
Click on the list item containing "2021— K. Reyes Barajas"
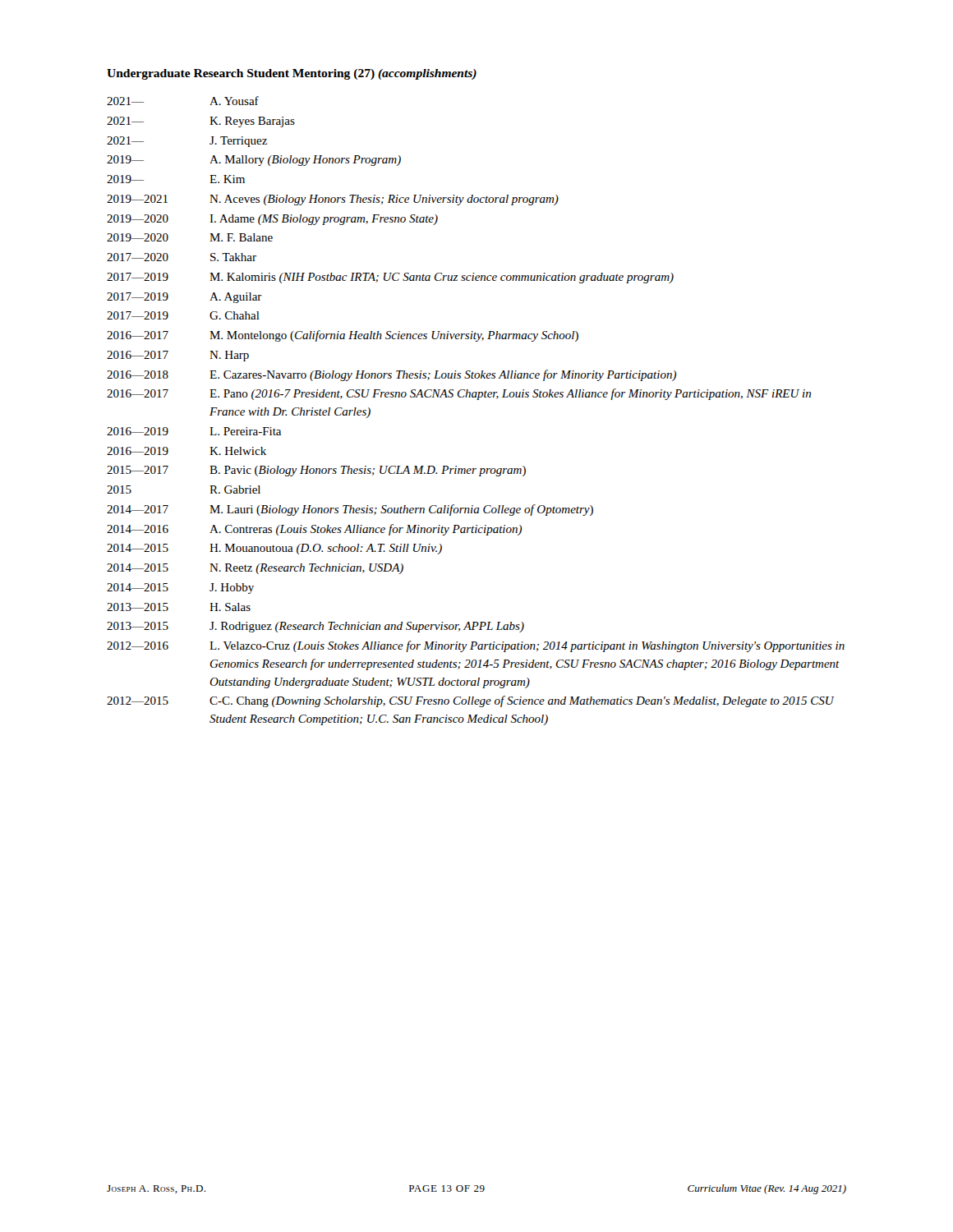pyautogui.click(x=119, y=122)
